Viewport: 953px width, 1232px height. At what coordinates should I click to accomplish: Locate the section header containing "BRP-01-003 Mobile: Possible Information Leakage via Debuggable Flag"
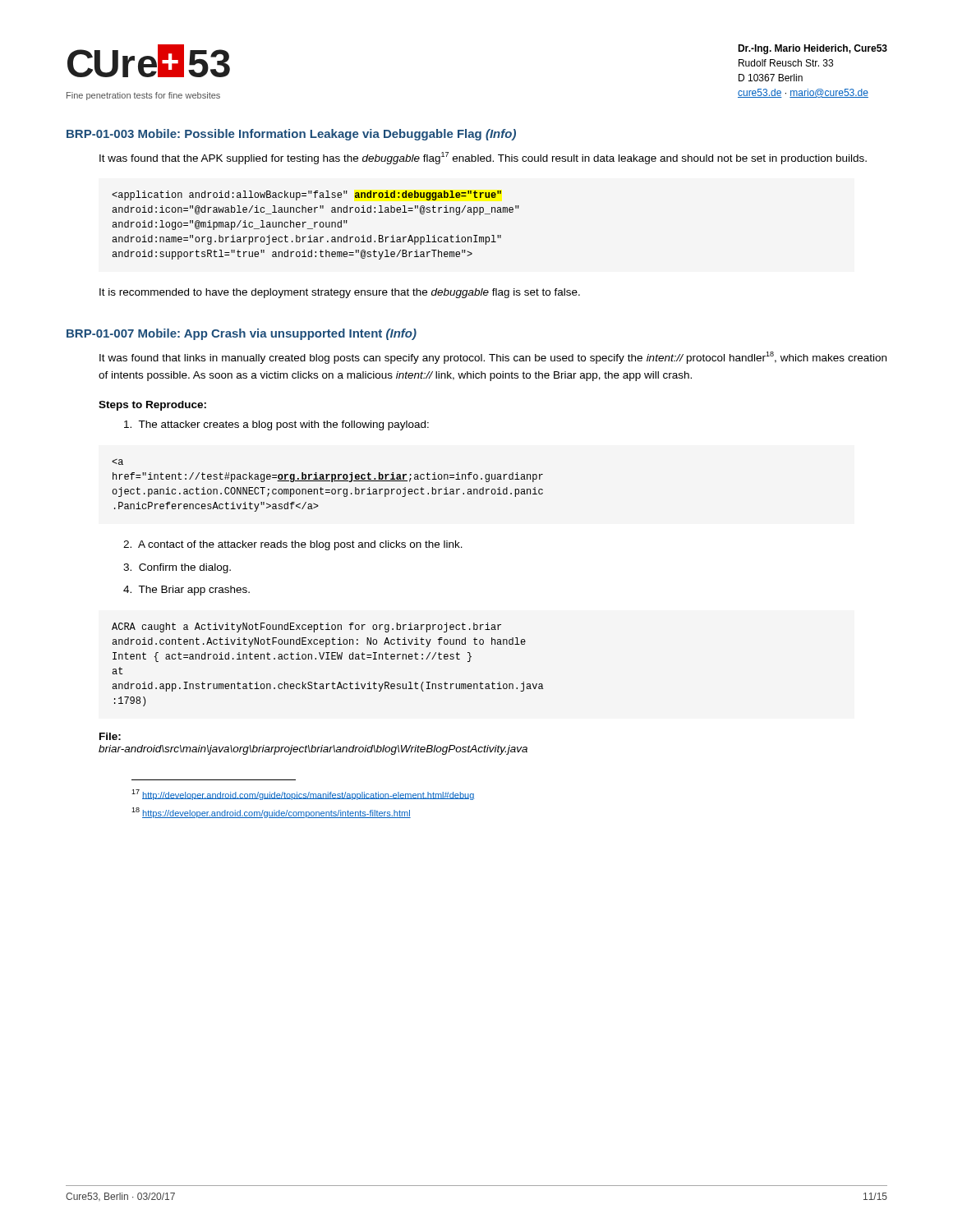(x=291, y=133)
